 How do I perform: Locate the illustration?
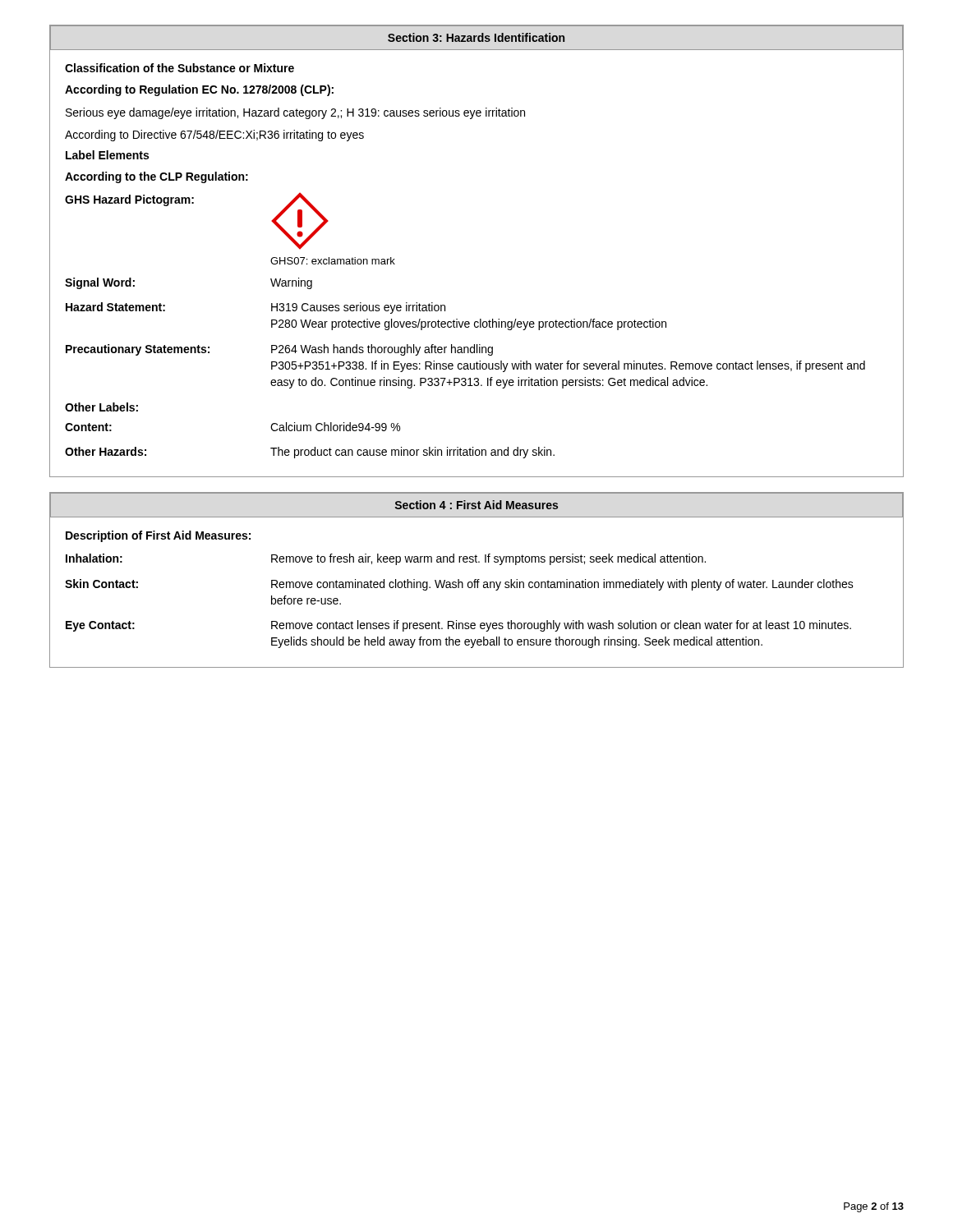(x=579, y=230)
